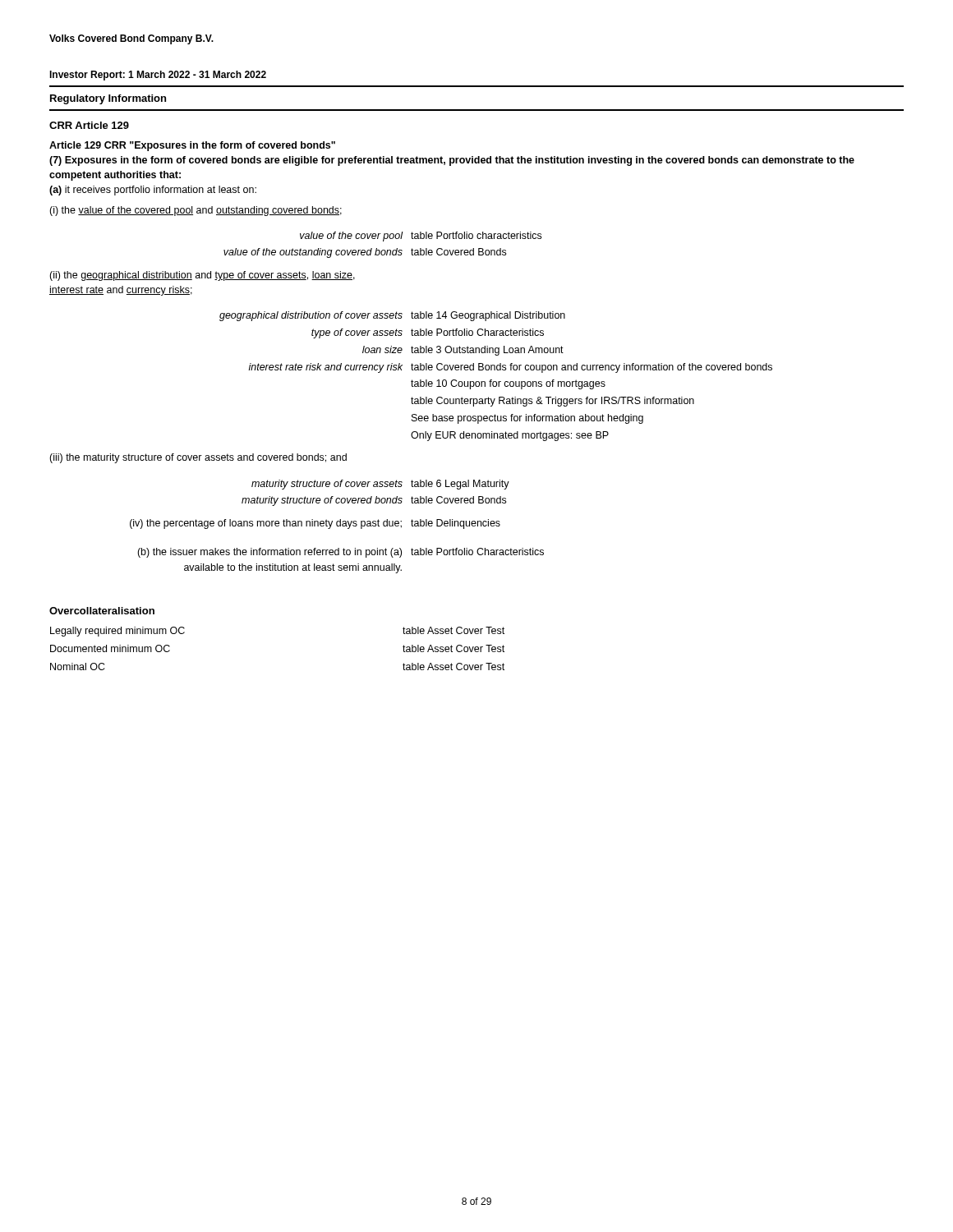The image size is (953, 1232).
Task: Select the block starting "Legally required minimum OC table Asset Cover"
Action: (x=476, y=631)
